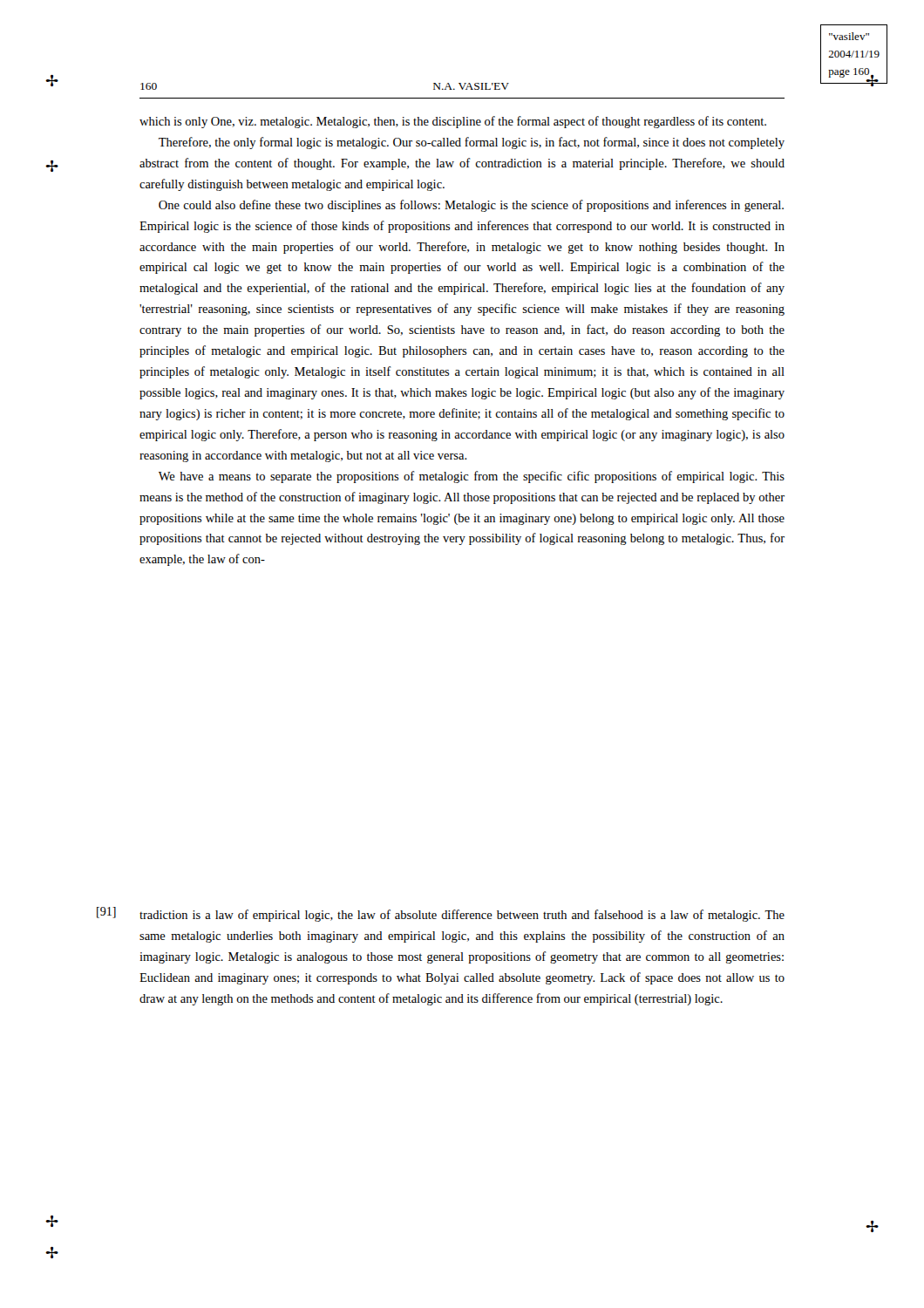924x1308 pixels.
Task: Point to the block starting "which is only One, viz. metalogic."
Action: [462, 341]
